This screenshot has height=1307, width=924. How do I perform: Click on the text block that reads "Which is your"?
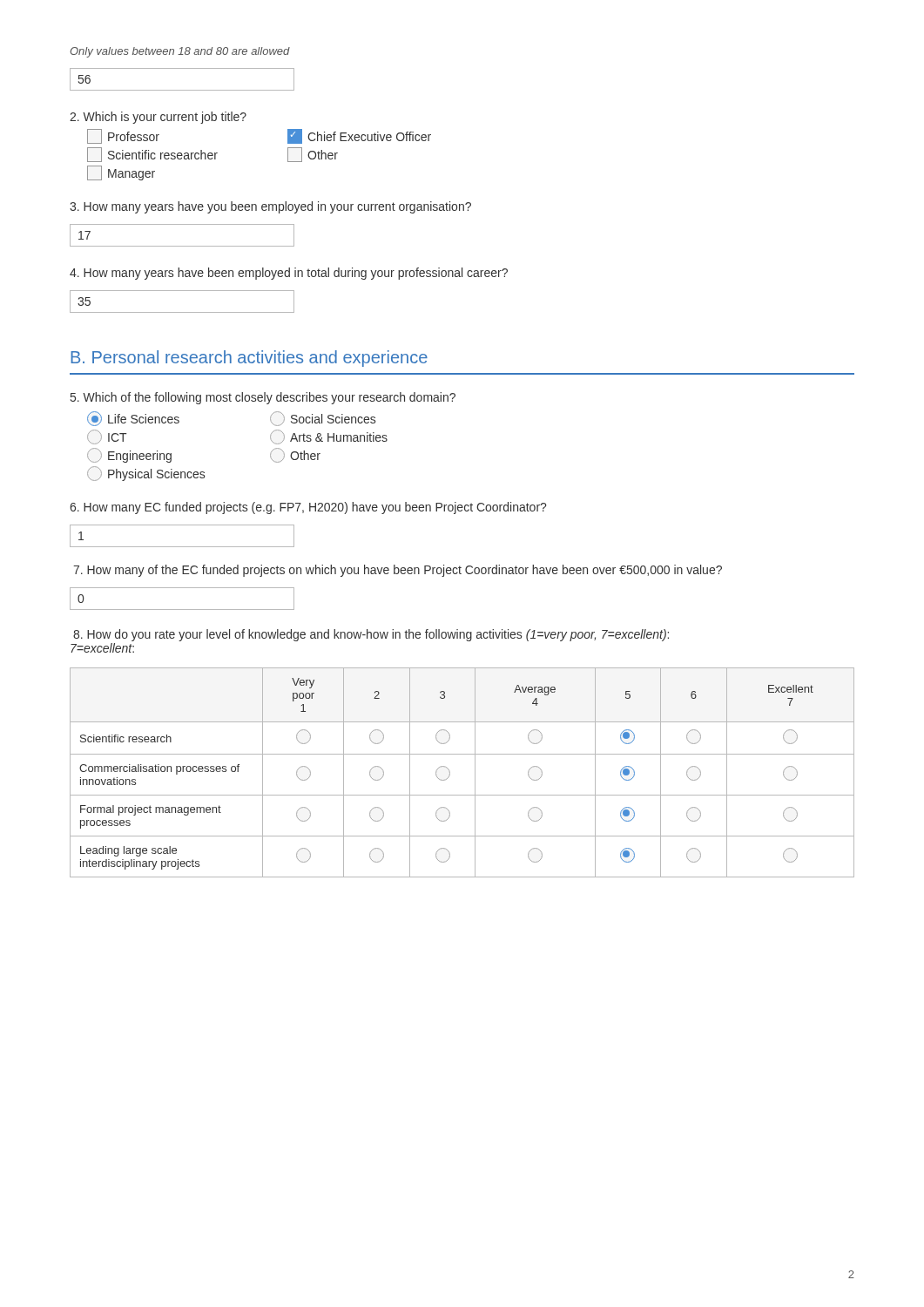[x=158, y=117]
